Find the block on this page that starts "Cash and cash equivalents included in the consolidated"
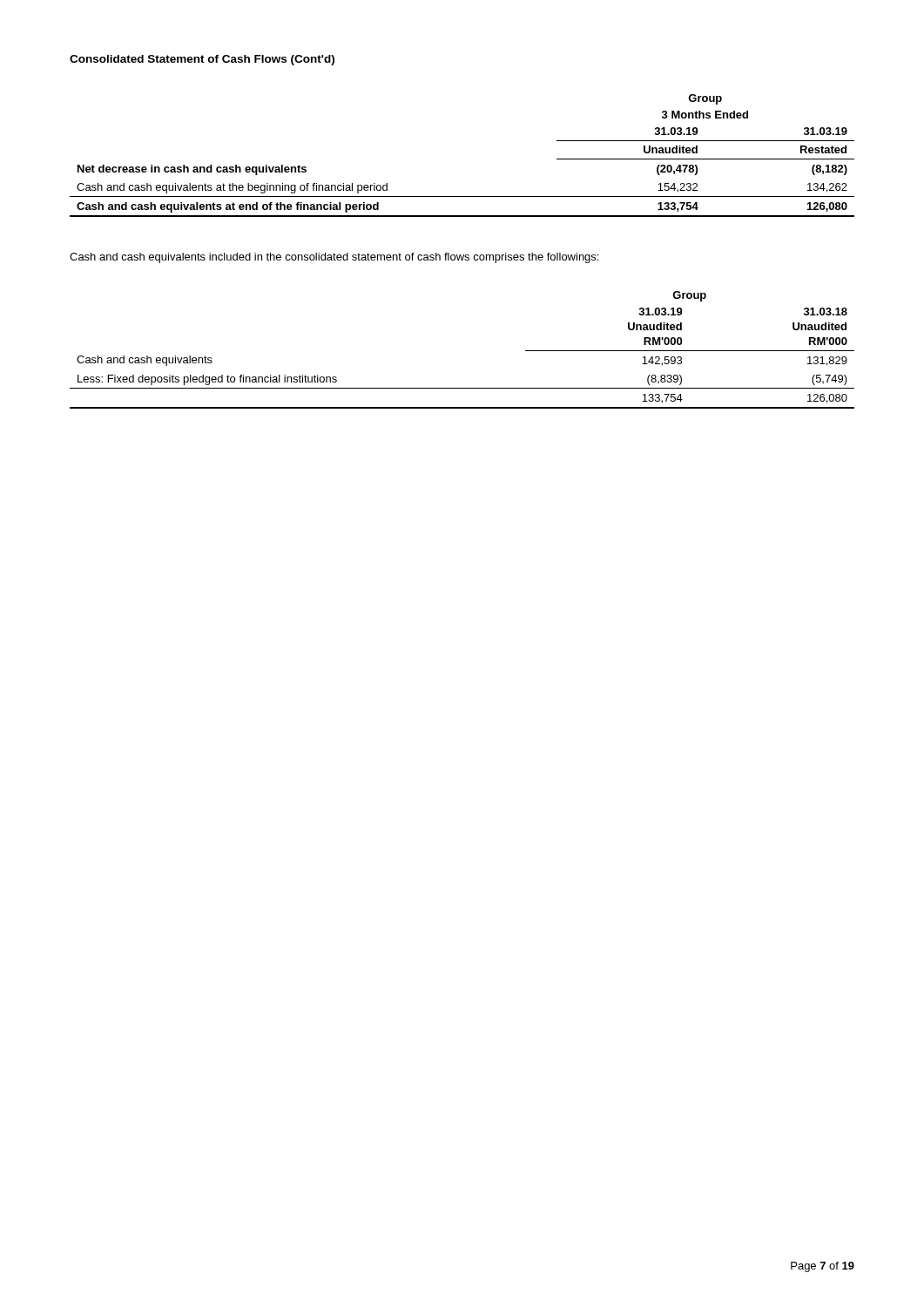The width and height of the screenshot is (924, 1307). coord(335,257)
